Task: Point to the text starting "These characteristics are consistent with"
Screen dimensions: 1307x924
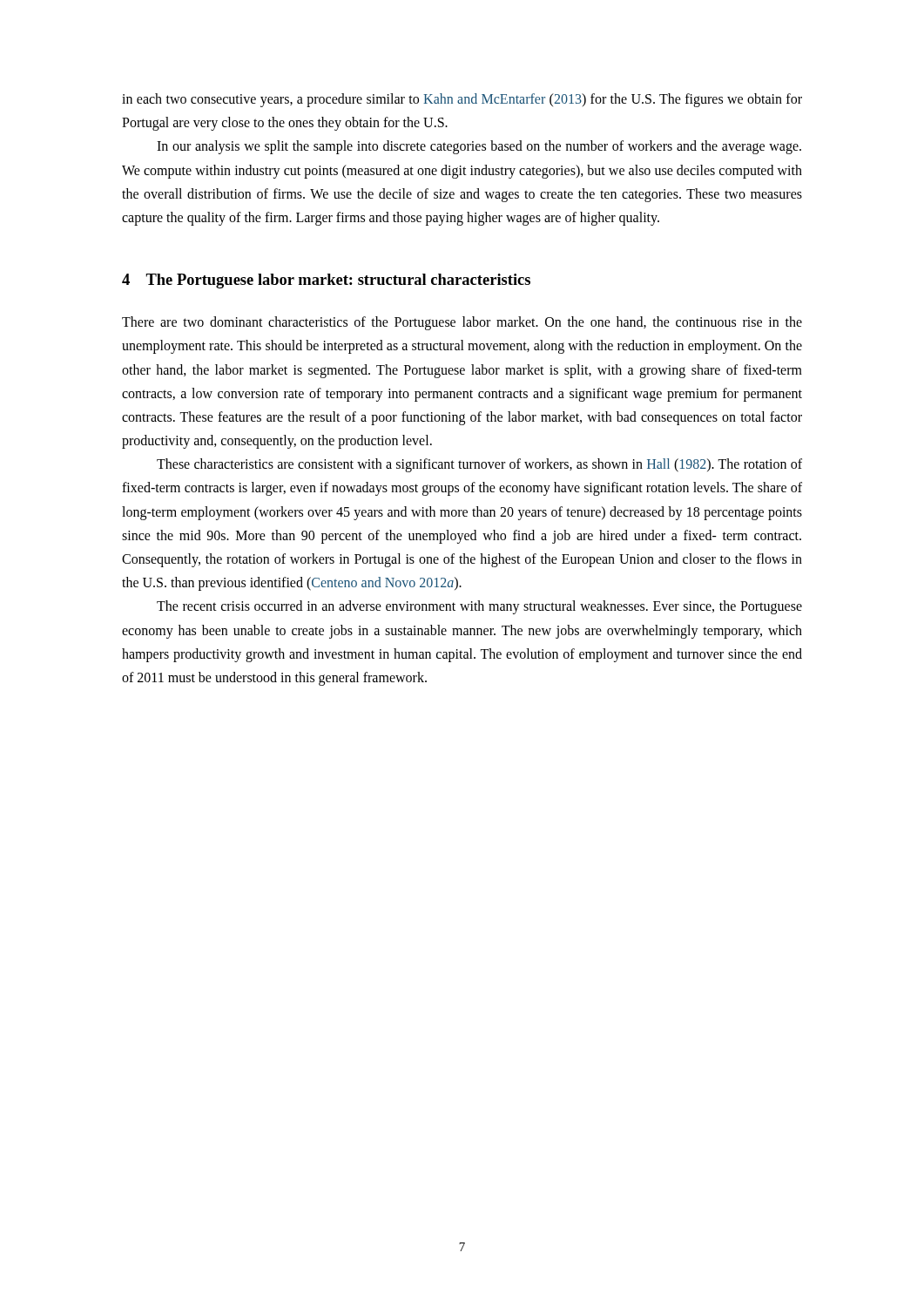Action: pos(462,524)
